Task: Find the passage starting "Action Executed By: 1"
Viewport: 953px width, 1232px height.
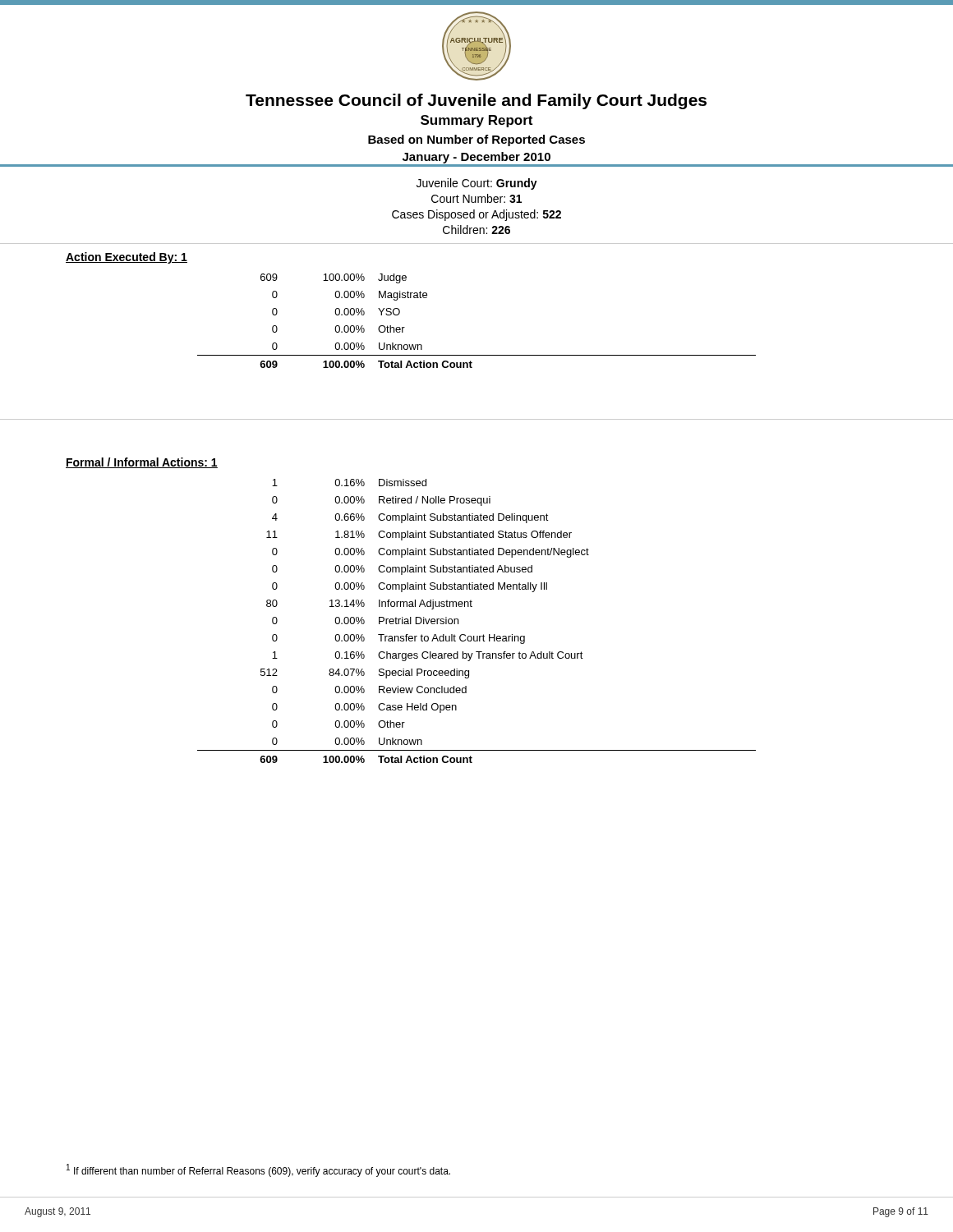Action: coord(126,257)
